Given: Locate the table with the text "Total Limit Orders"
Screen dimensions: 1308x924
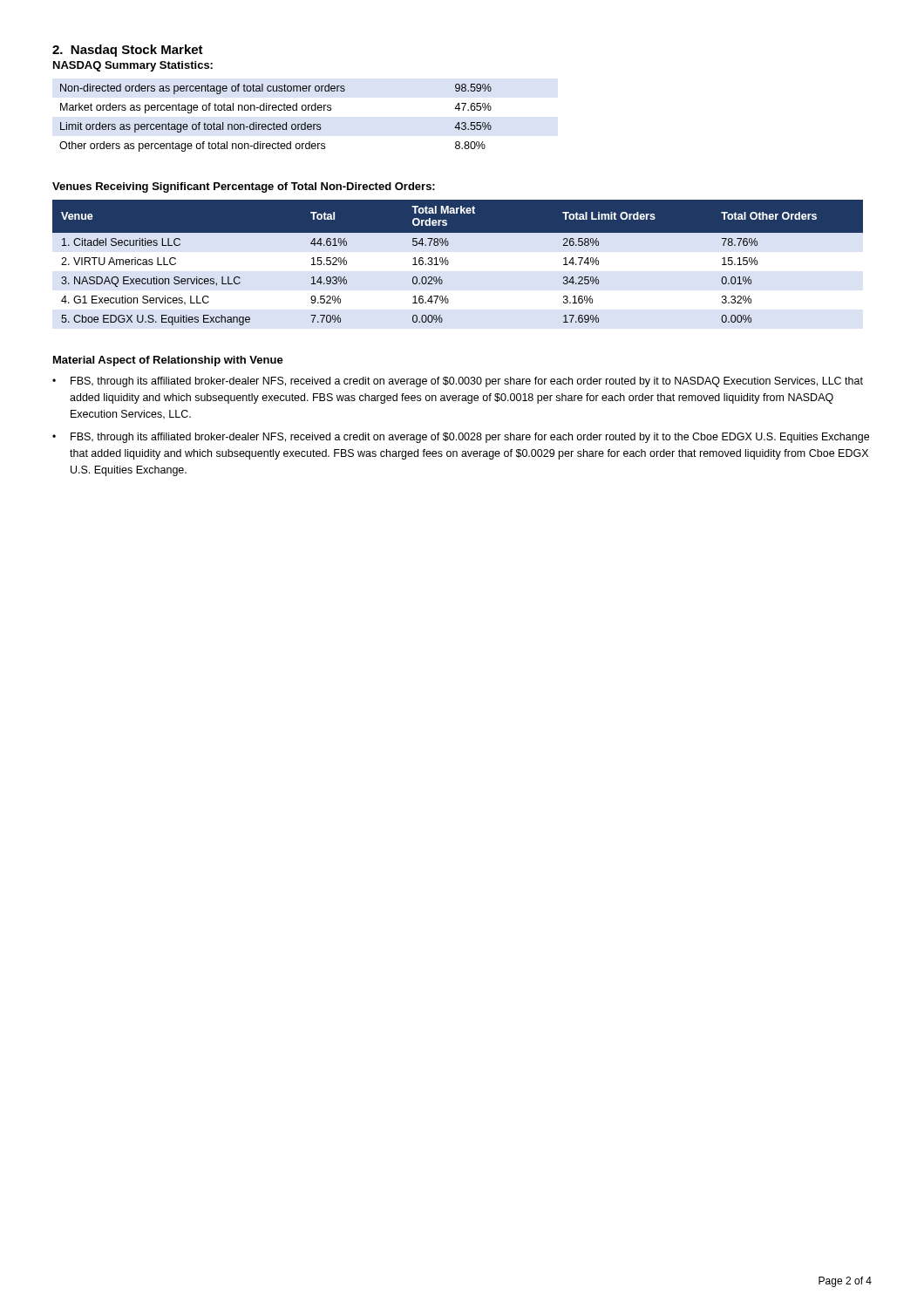Looking at the screenshot, I should (462, 264).
